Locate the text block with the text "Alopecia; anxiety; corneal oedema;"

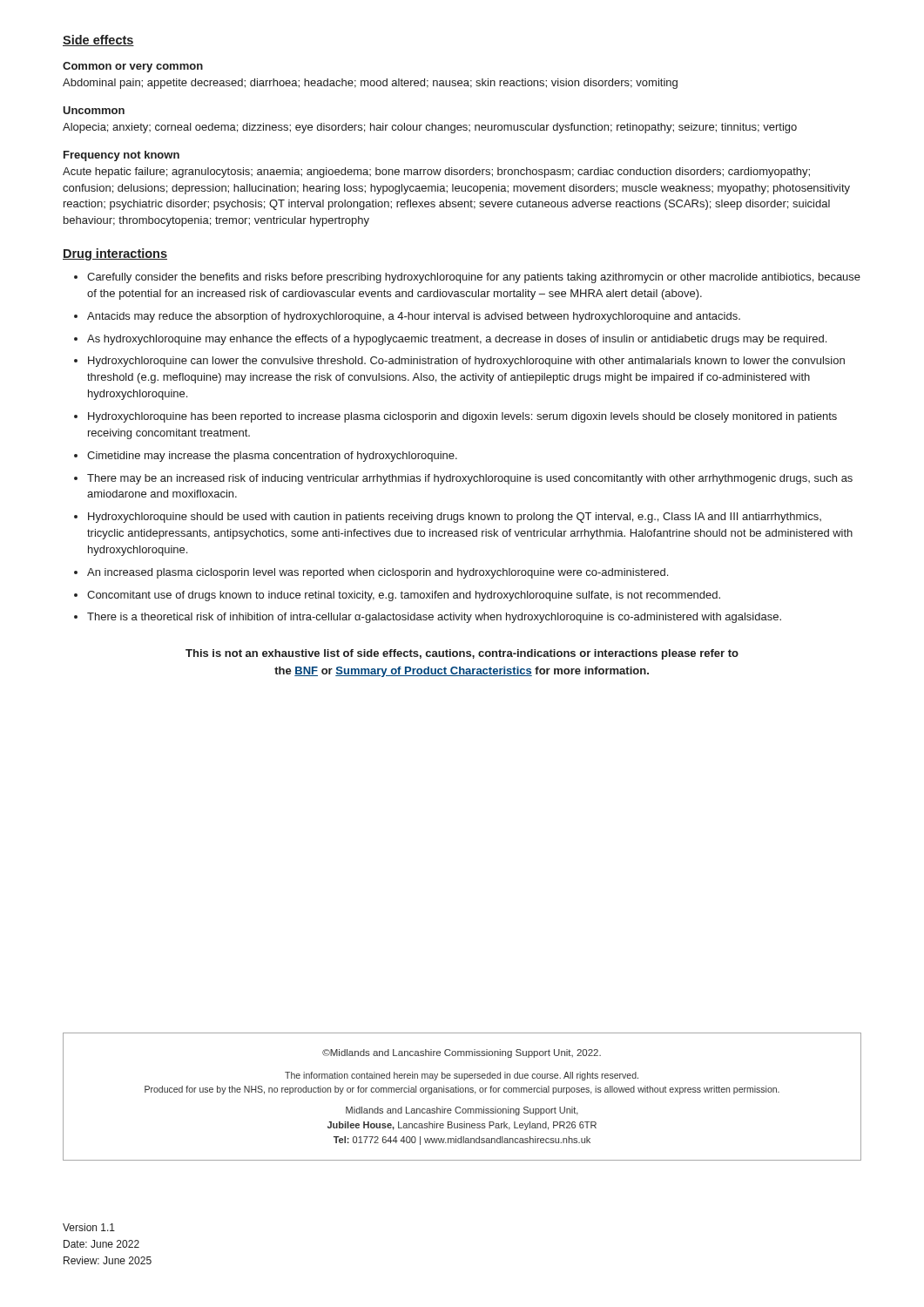click(430, 127)
